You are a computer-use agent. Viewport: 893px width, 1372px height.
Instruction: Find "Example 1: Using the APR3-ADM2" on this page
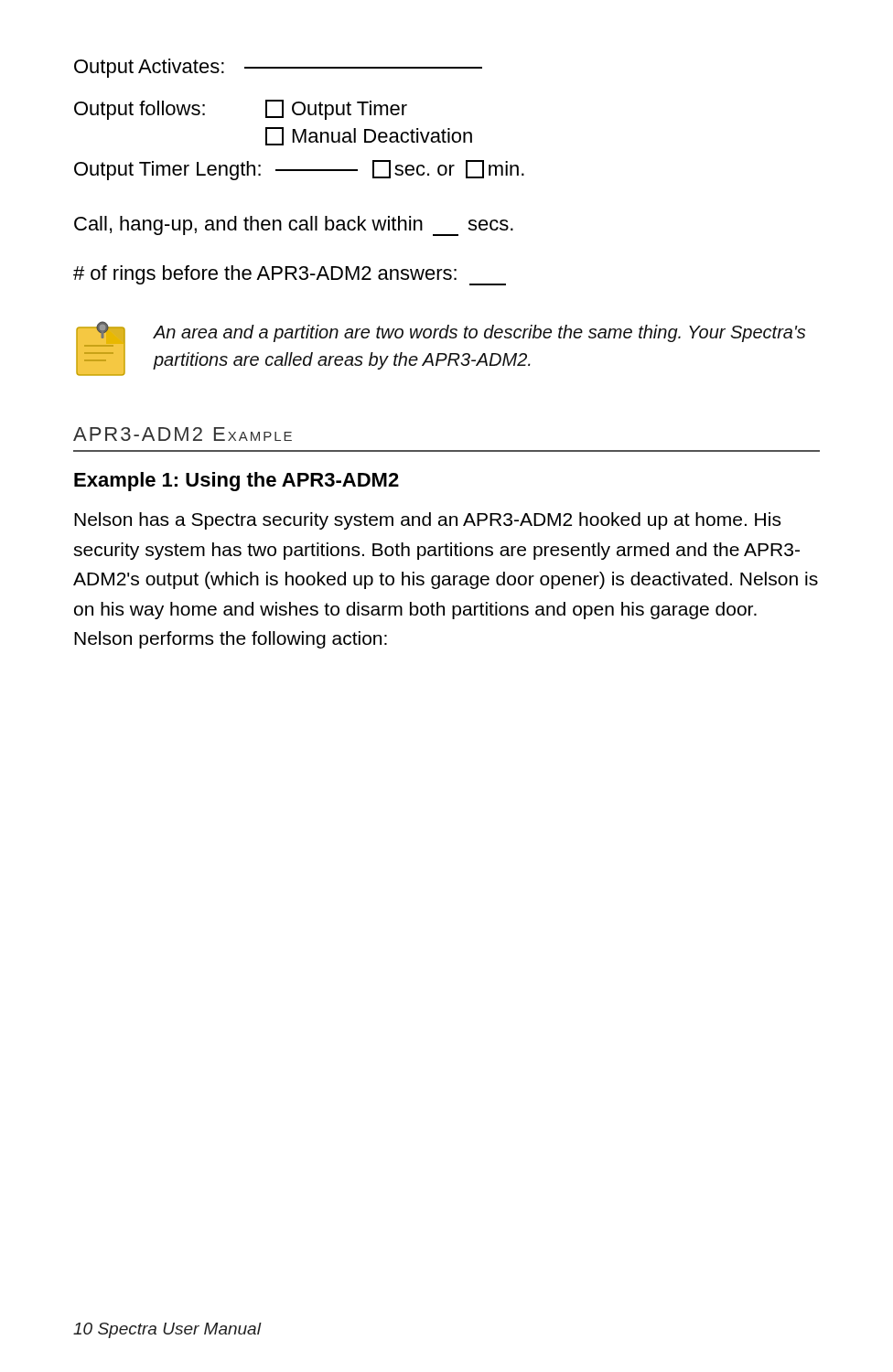(236, 480)
